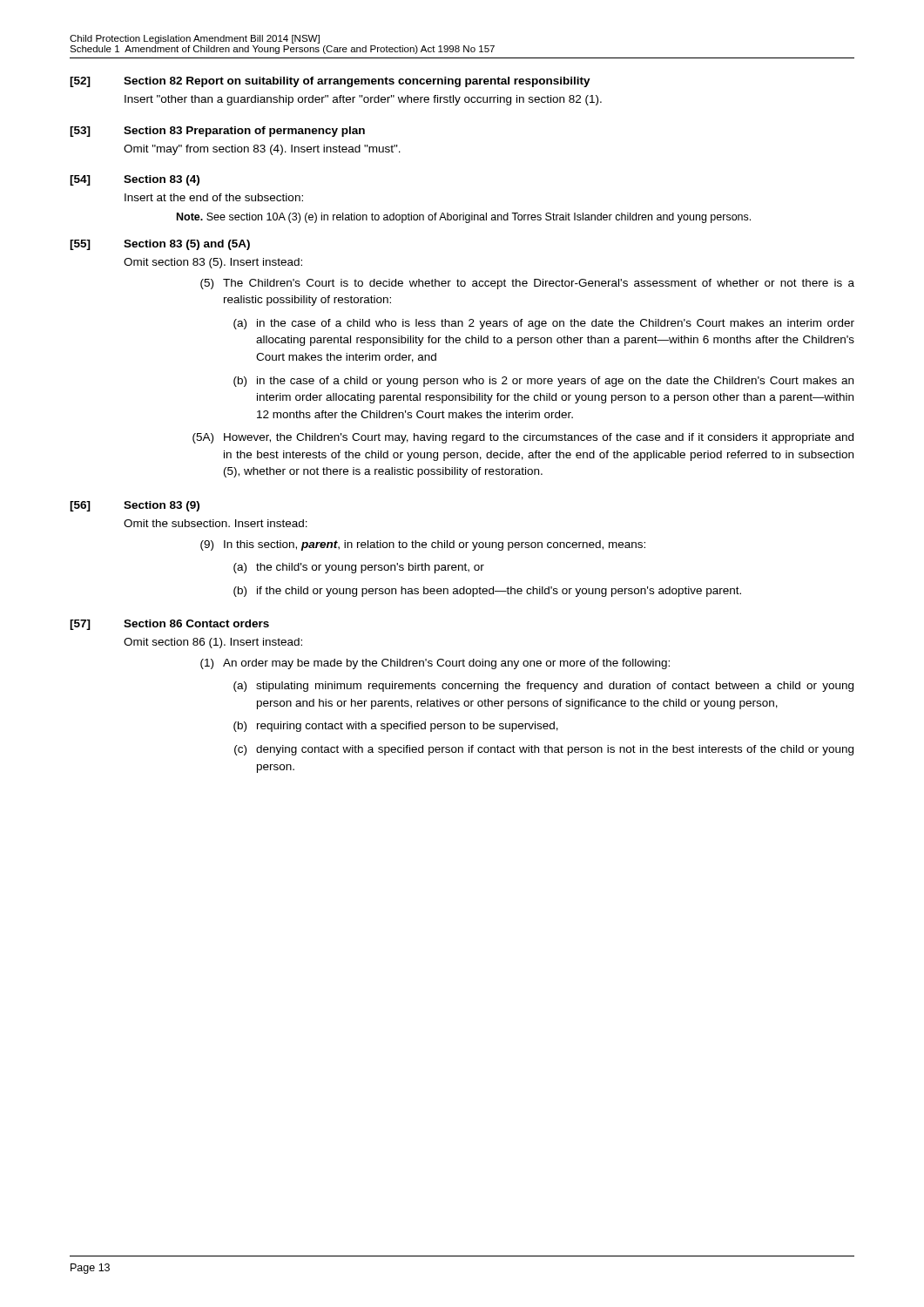This screenshot has height=1307, width=924.
Task: Find the block on this page that starts "Omit "may" from section"
Action: click(262, 148)
